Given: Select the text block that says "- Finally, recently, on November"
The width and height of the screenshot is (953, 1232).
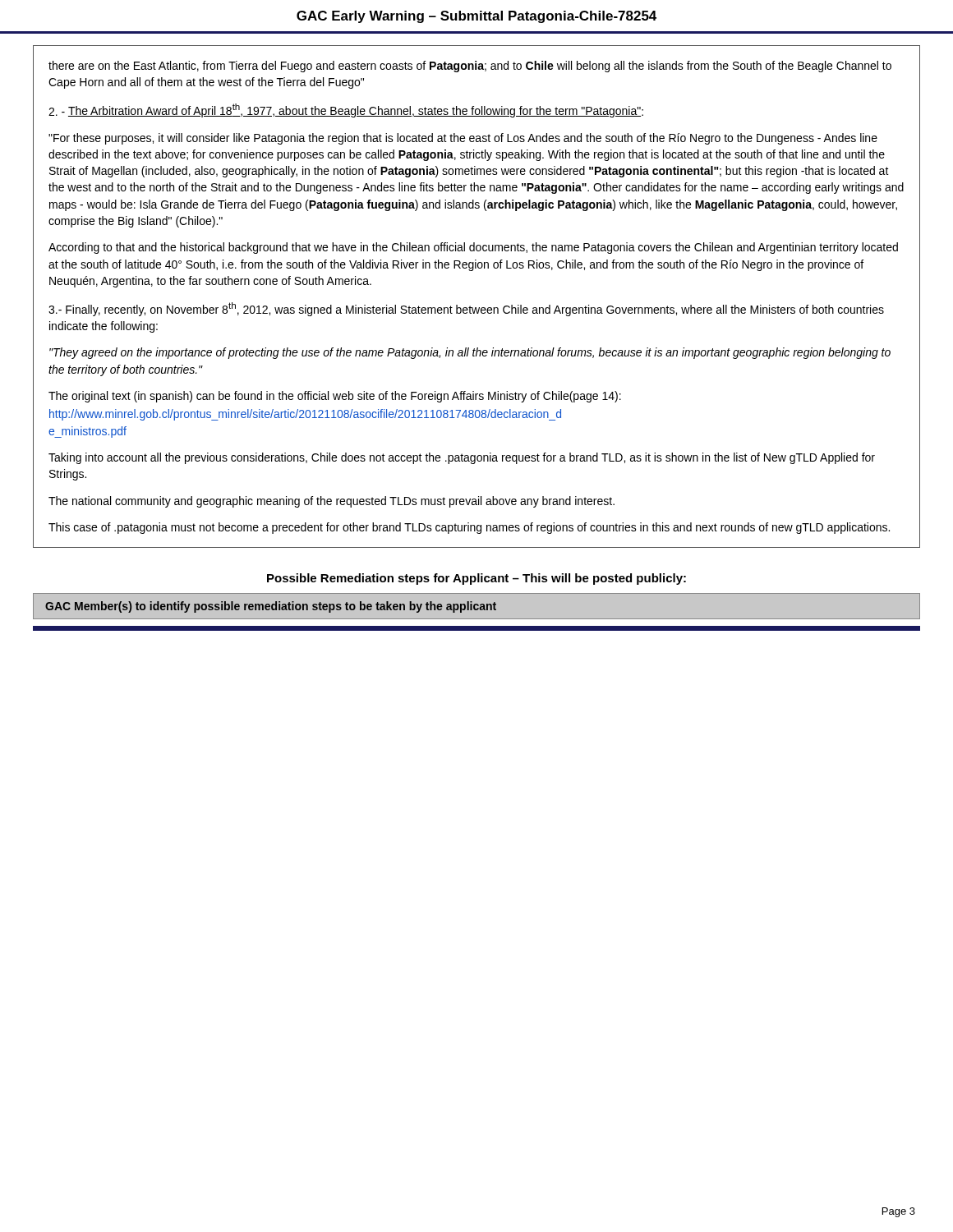Looking at the screenshot, I should point(466,316).
